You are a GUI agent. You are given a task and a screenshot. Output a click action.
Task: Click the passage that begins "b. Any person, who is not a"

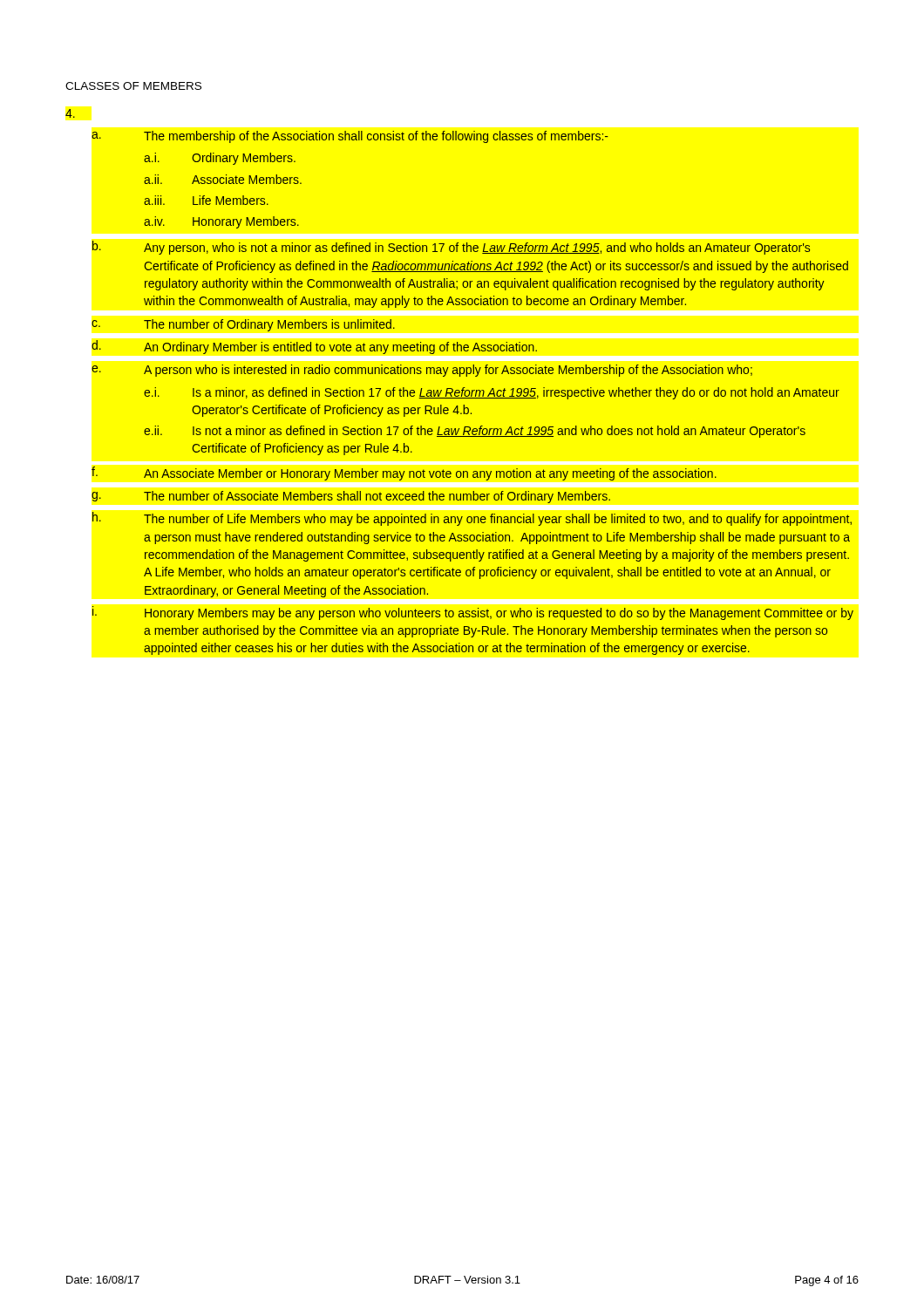click(475, 275)
